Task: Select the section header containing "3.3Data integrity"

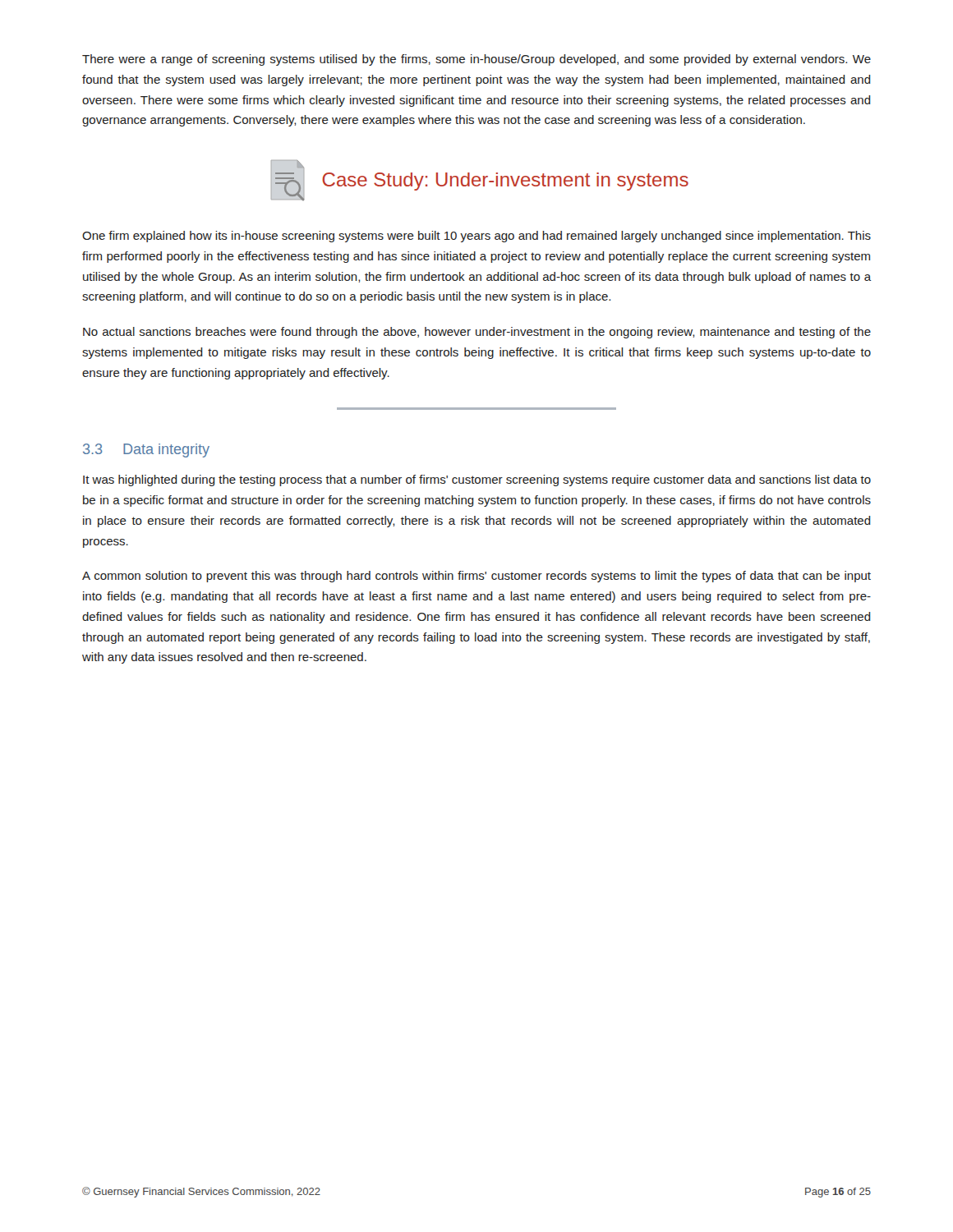Action: pos(146,449)
